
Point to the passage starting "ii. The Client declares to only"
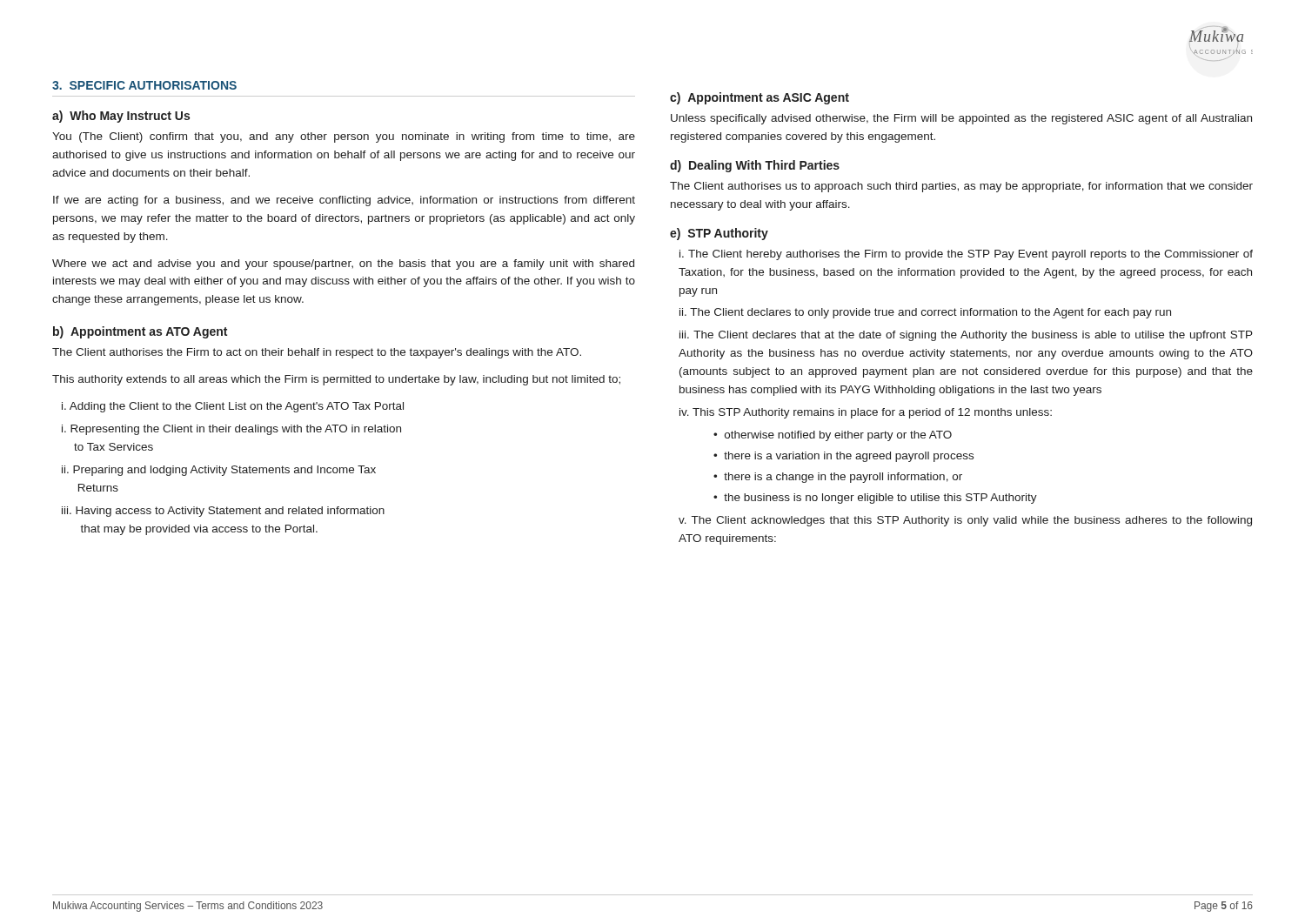(x=925, y=312)
